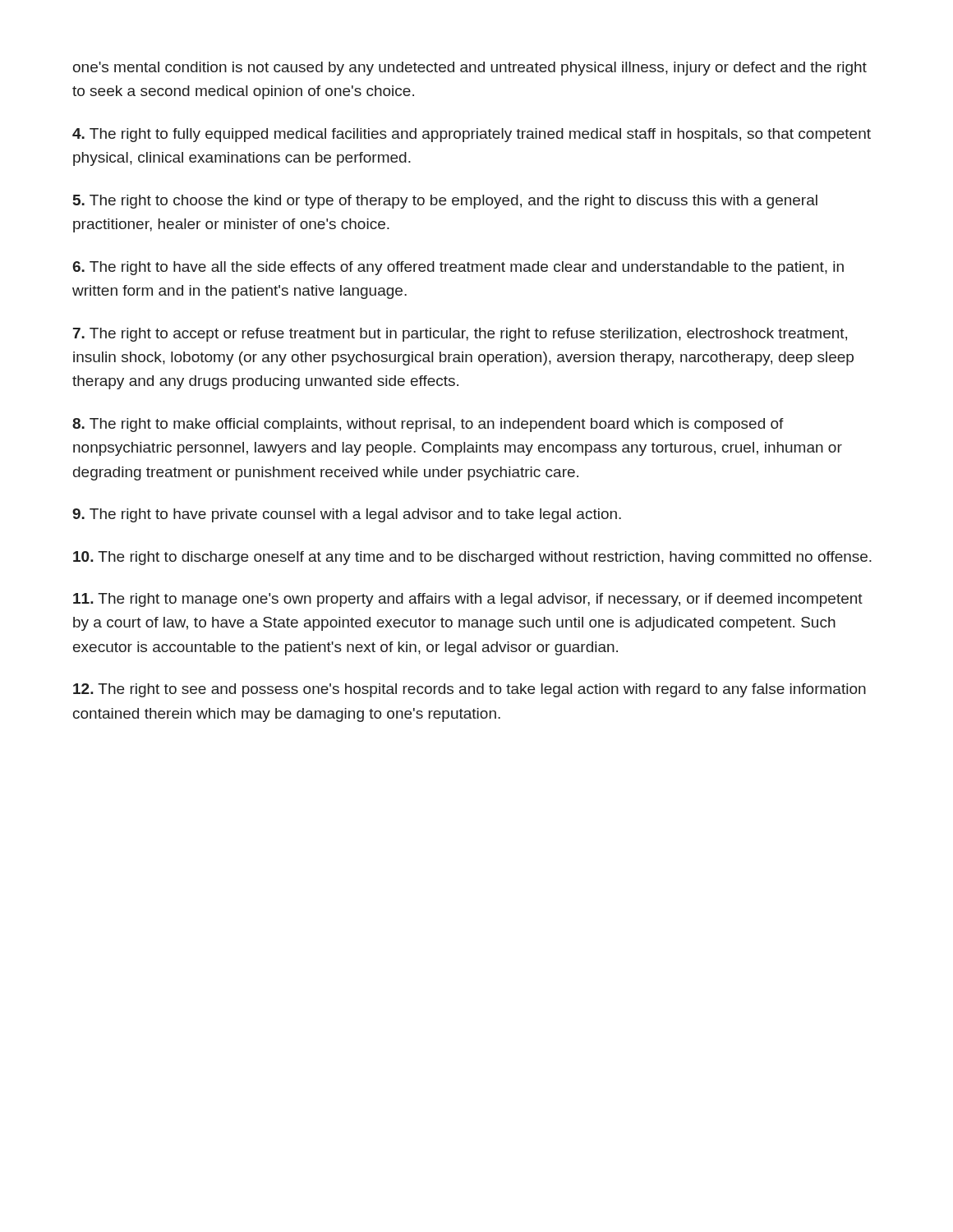Find the passage starting "11. The right to manage one's own"

tap(476, 623)
